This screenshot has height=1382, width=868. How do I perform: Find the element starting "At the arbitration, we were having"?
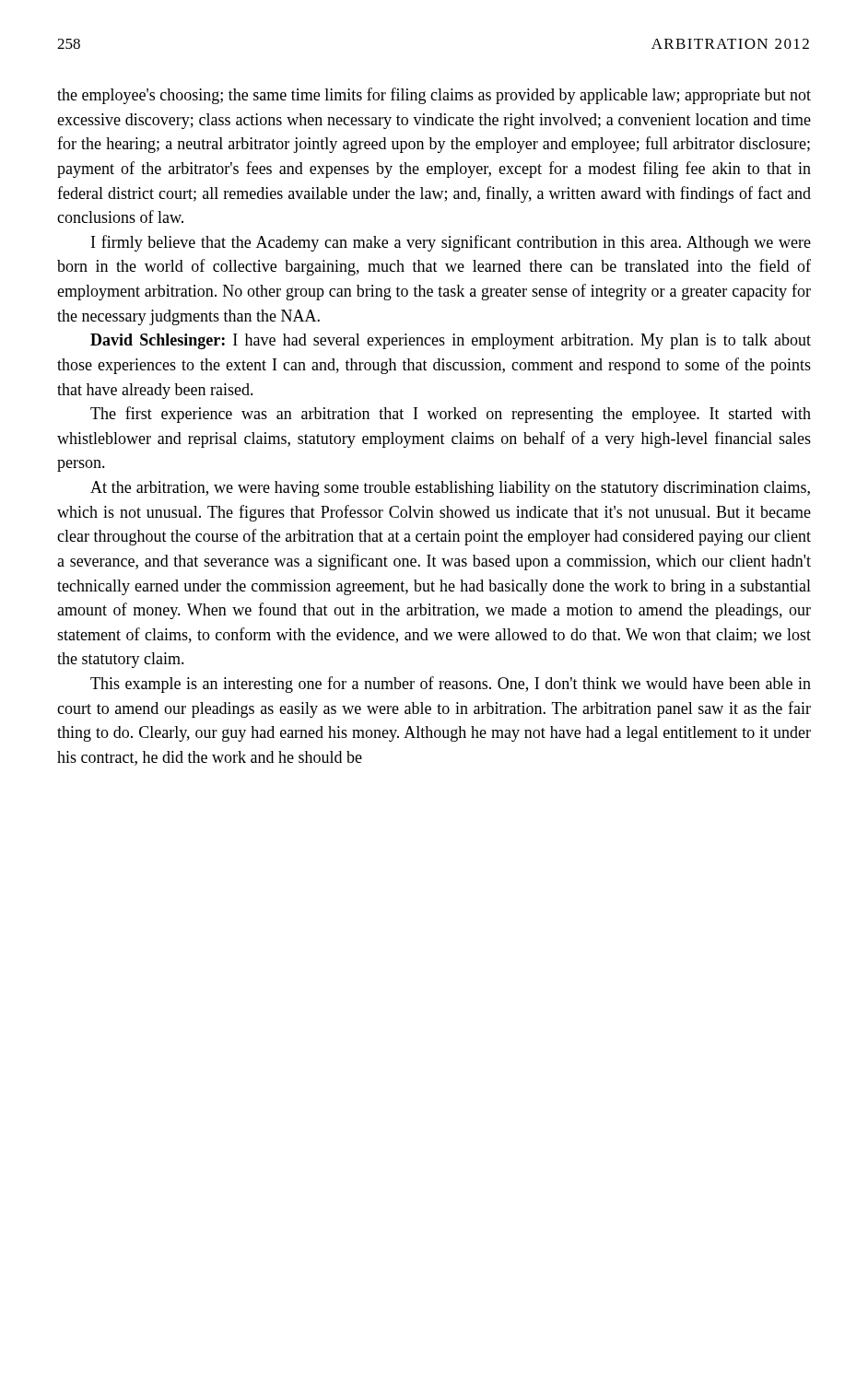coord(434,573)
